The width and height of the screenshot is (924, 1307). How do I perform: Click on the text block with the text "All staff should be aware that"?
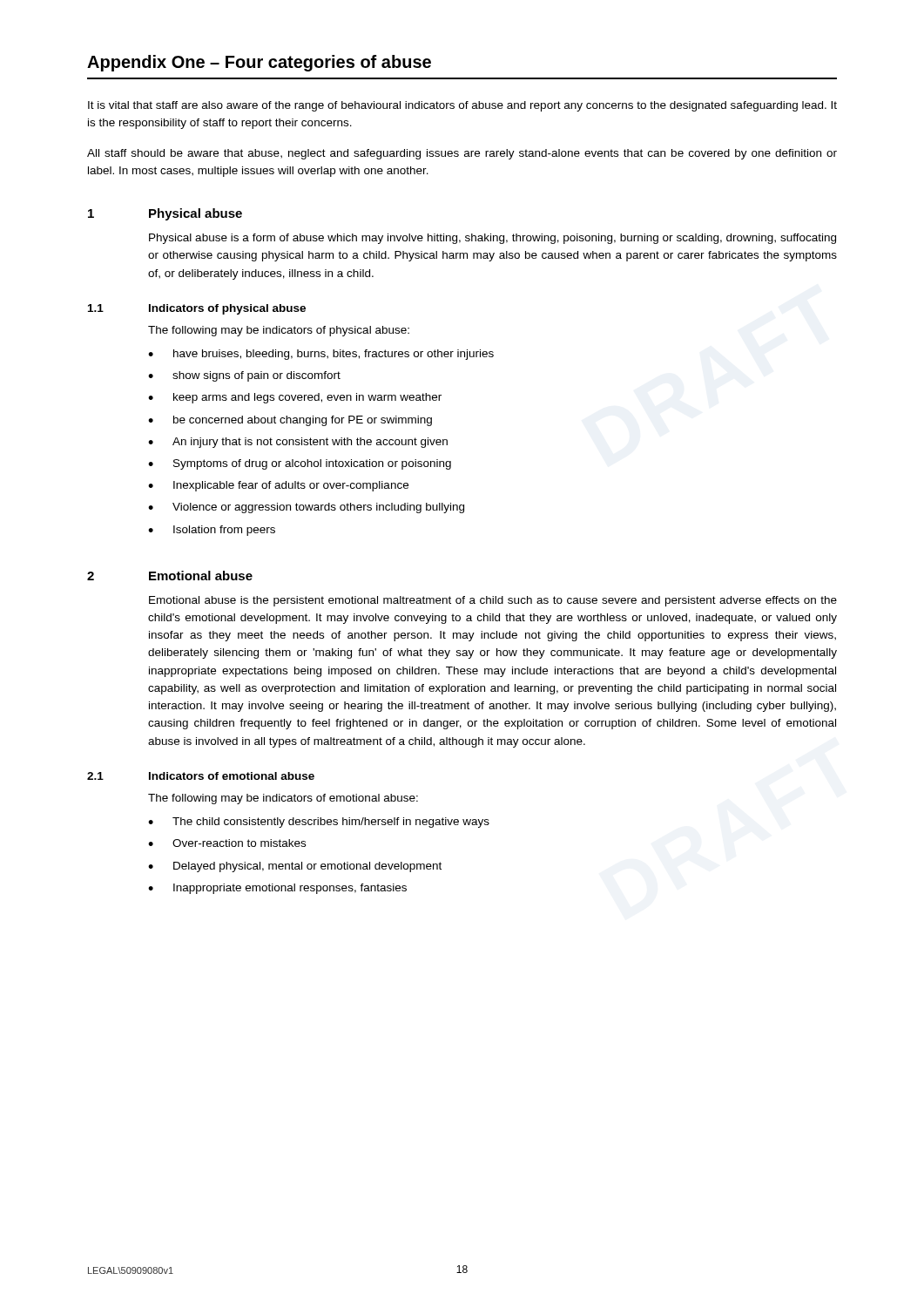point(462,161)
